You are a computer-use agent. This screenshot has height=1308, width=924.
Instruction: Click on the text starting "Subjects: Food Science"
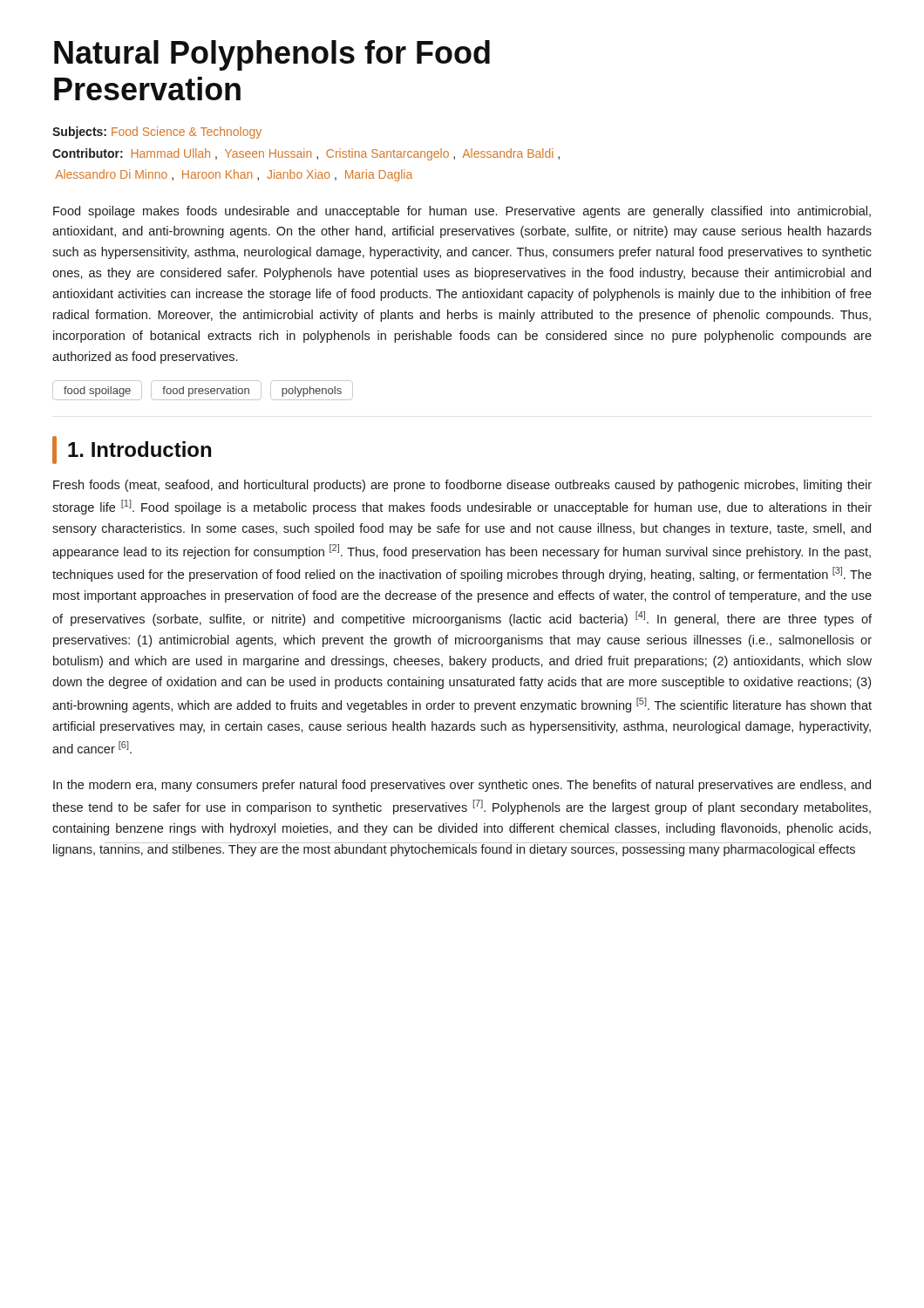coord(157,132)
